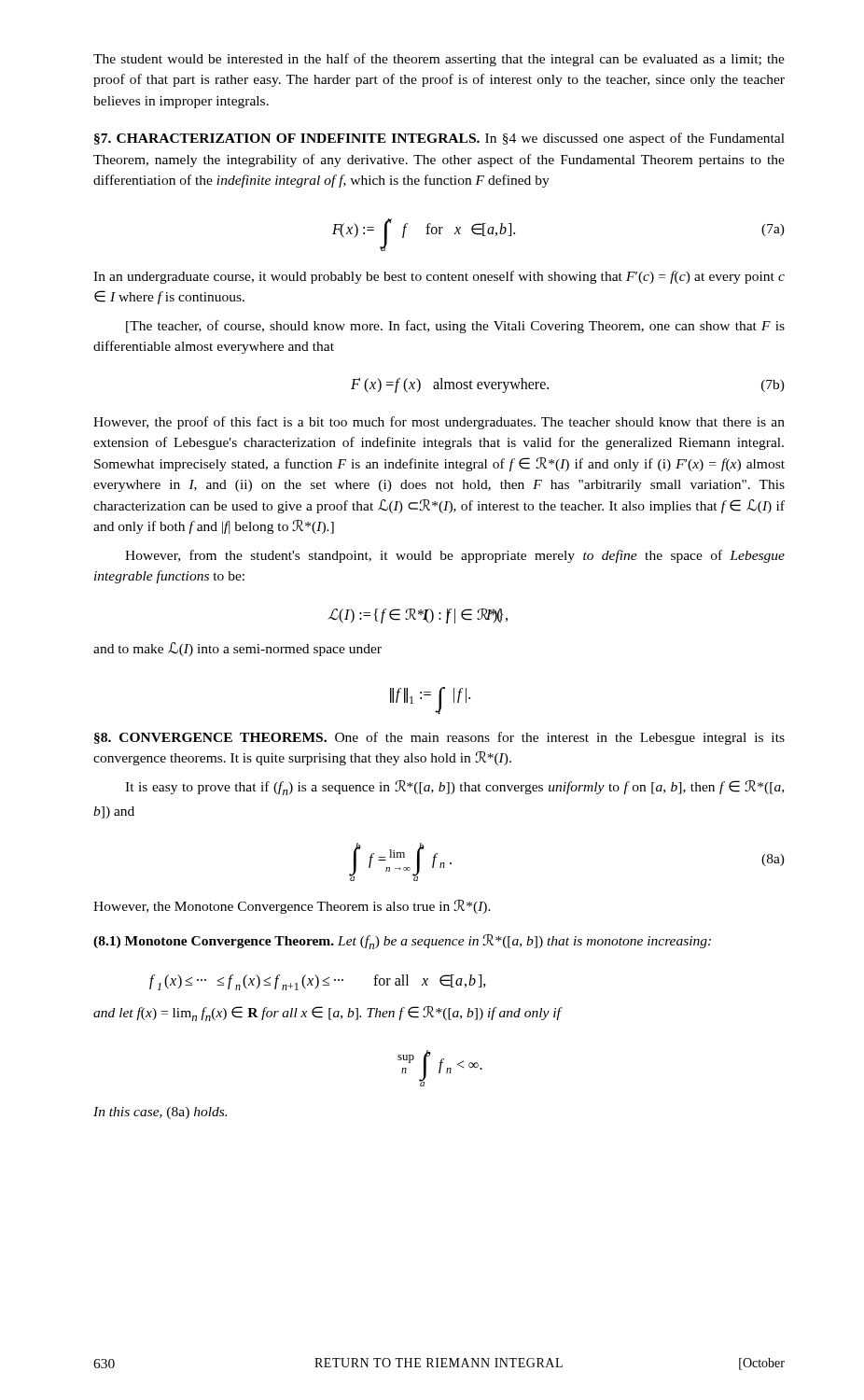Click on the section header that says "§8. CONVERGENCE THEOREMS. One of the"
The height and width of the screenshot is (1400, 864).
click(439, 748)
